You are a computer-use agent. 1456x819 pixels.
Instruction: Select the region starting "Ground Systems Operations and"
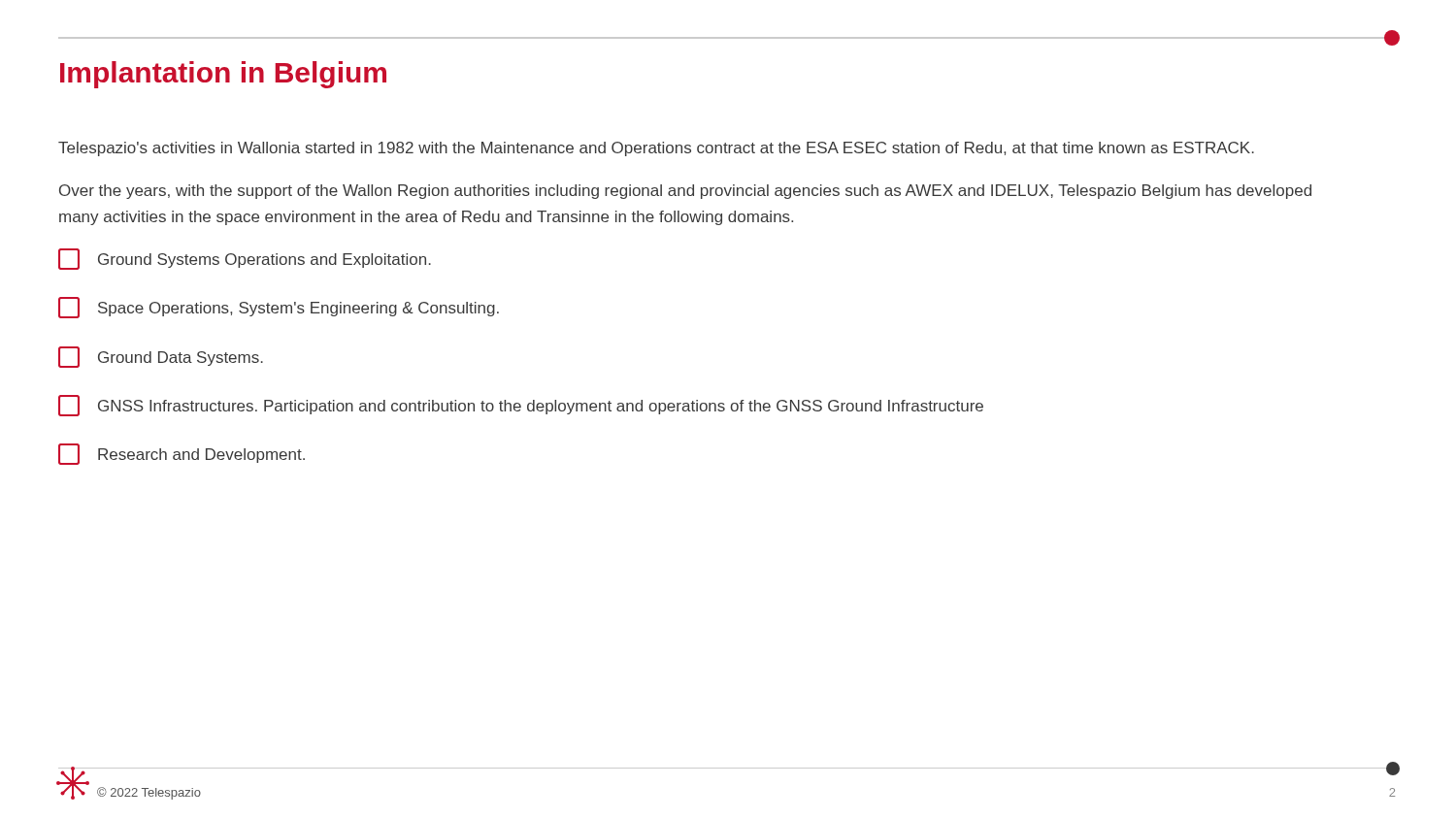(x=245, y=260)
